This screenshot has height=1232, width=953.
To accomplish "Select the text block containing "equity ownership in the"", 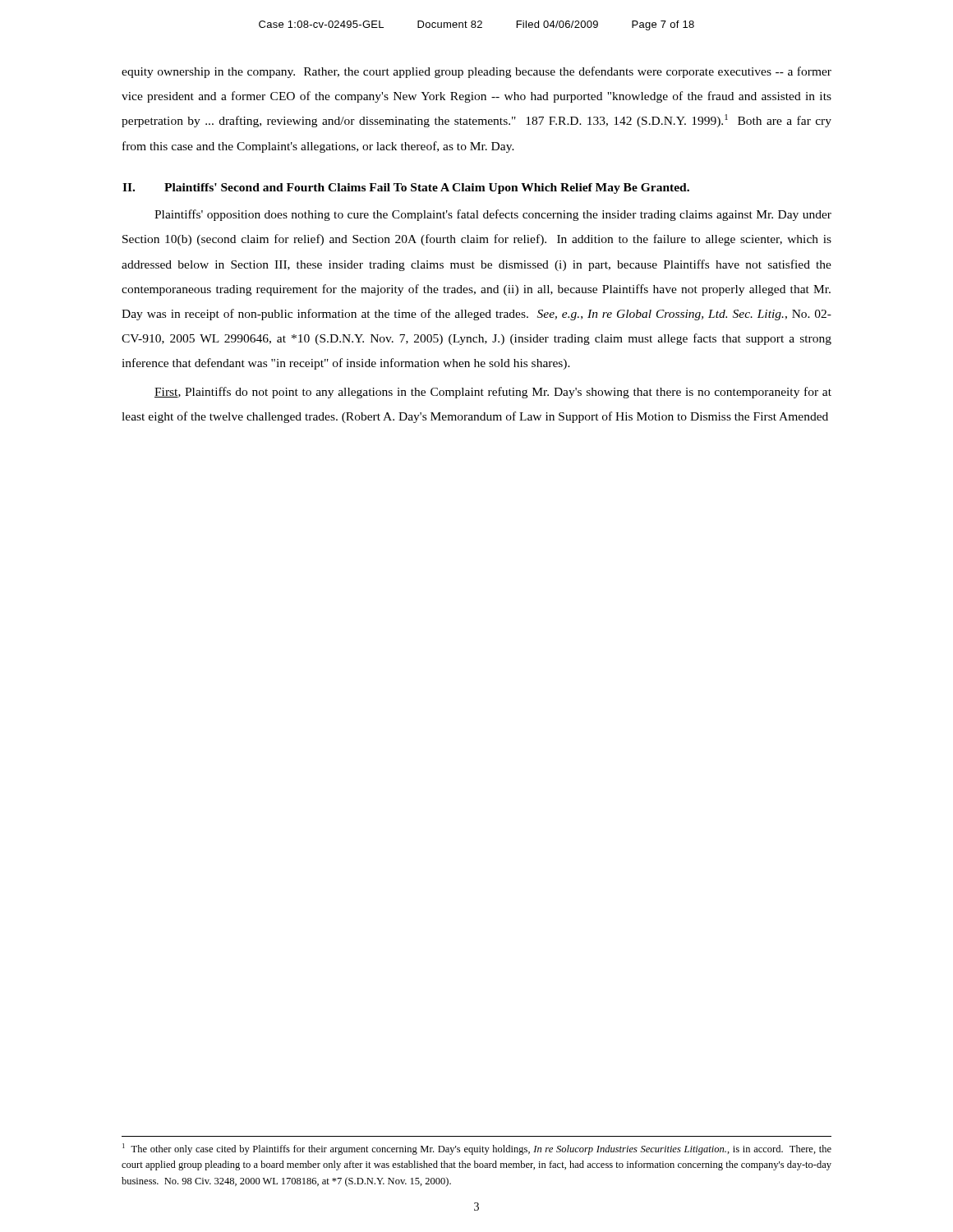I will 476,108.
